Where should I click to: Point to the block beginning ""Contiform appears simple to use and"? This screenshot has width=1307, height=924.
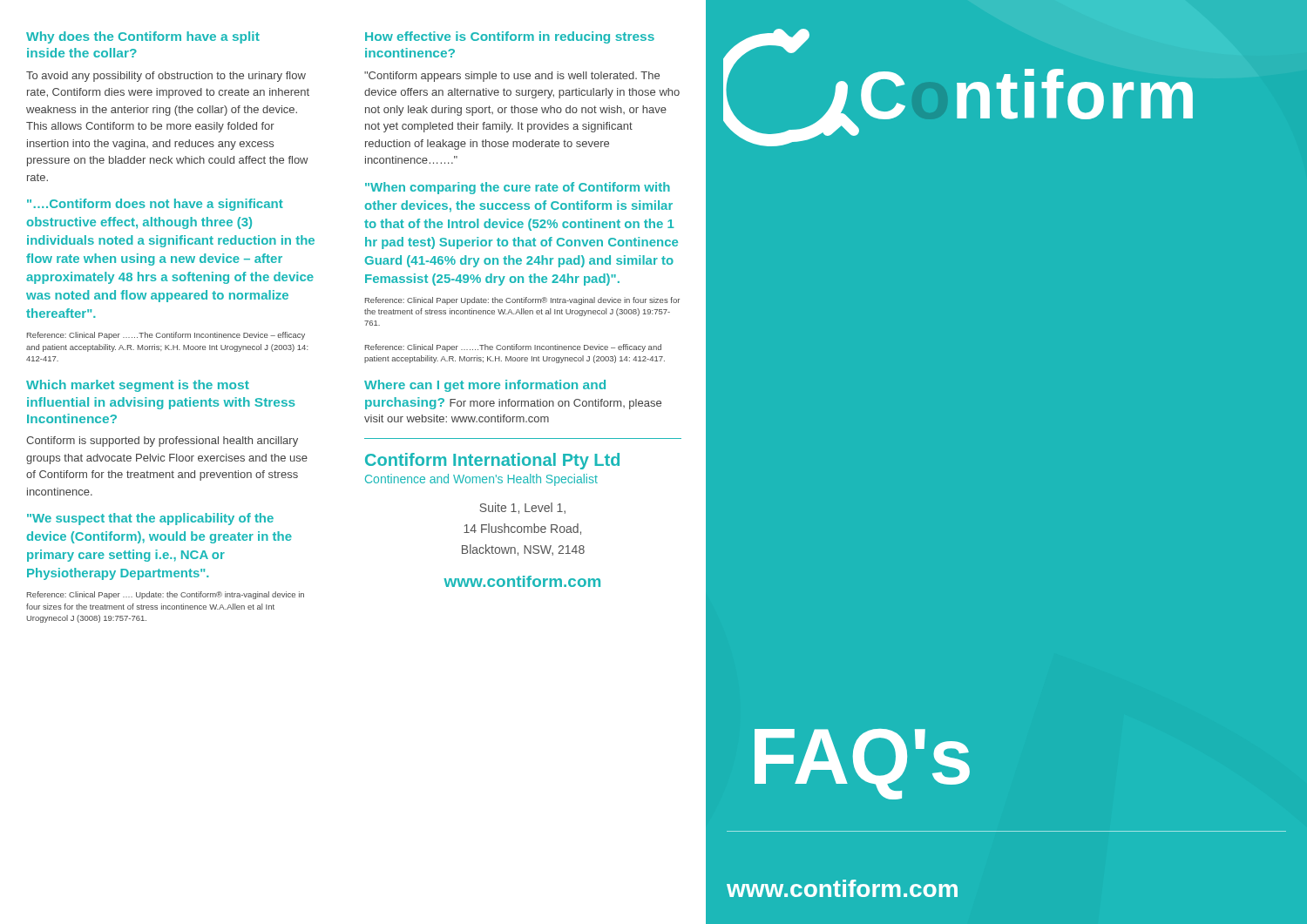tap(523, 118)
